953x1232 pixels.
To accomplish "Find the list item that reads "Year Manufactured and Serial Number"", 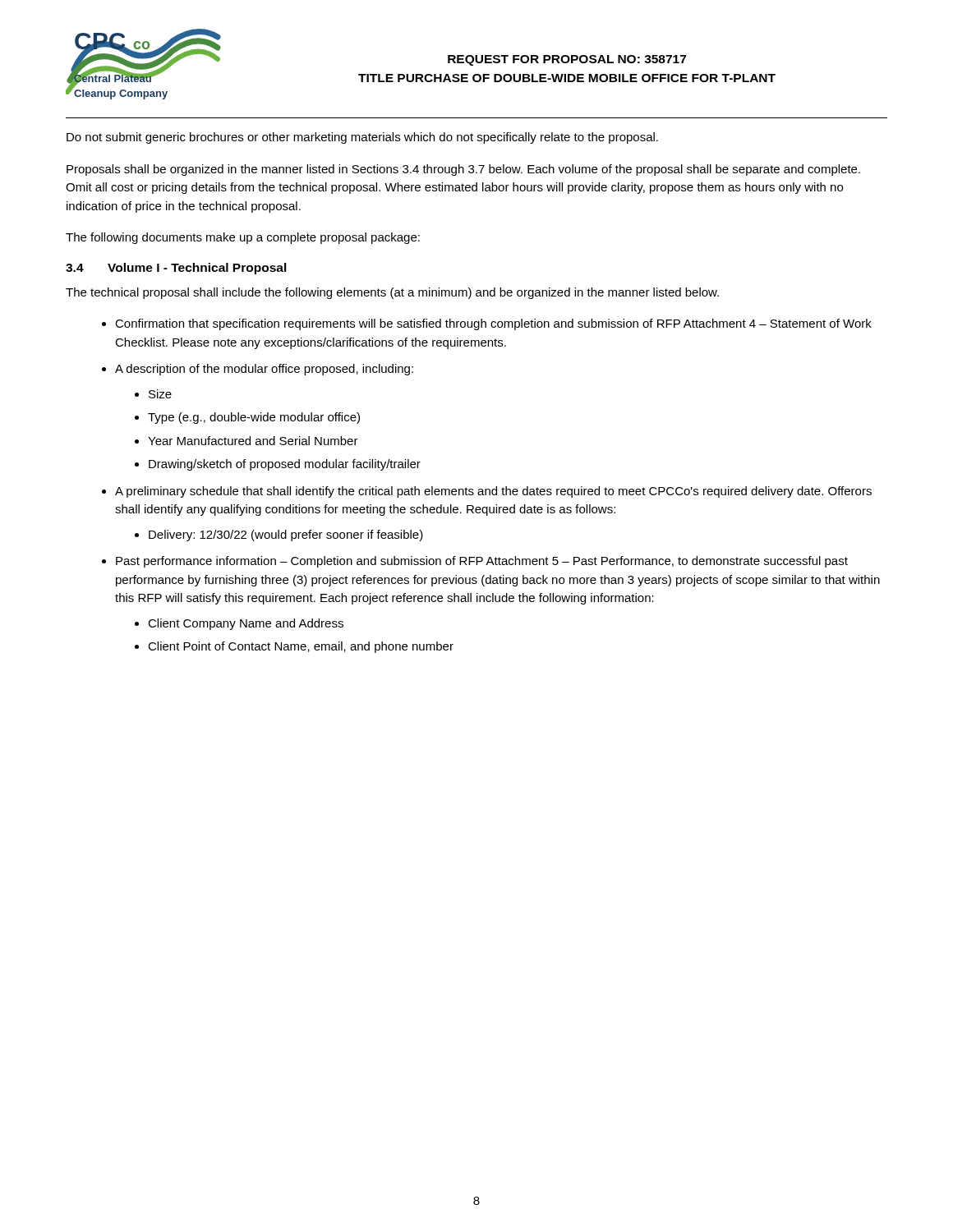I will pos(253,440).
